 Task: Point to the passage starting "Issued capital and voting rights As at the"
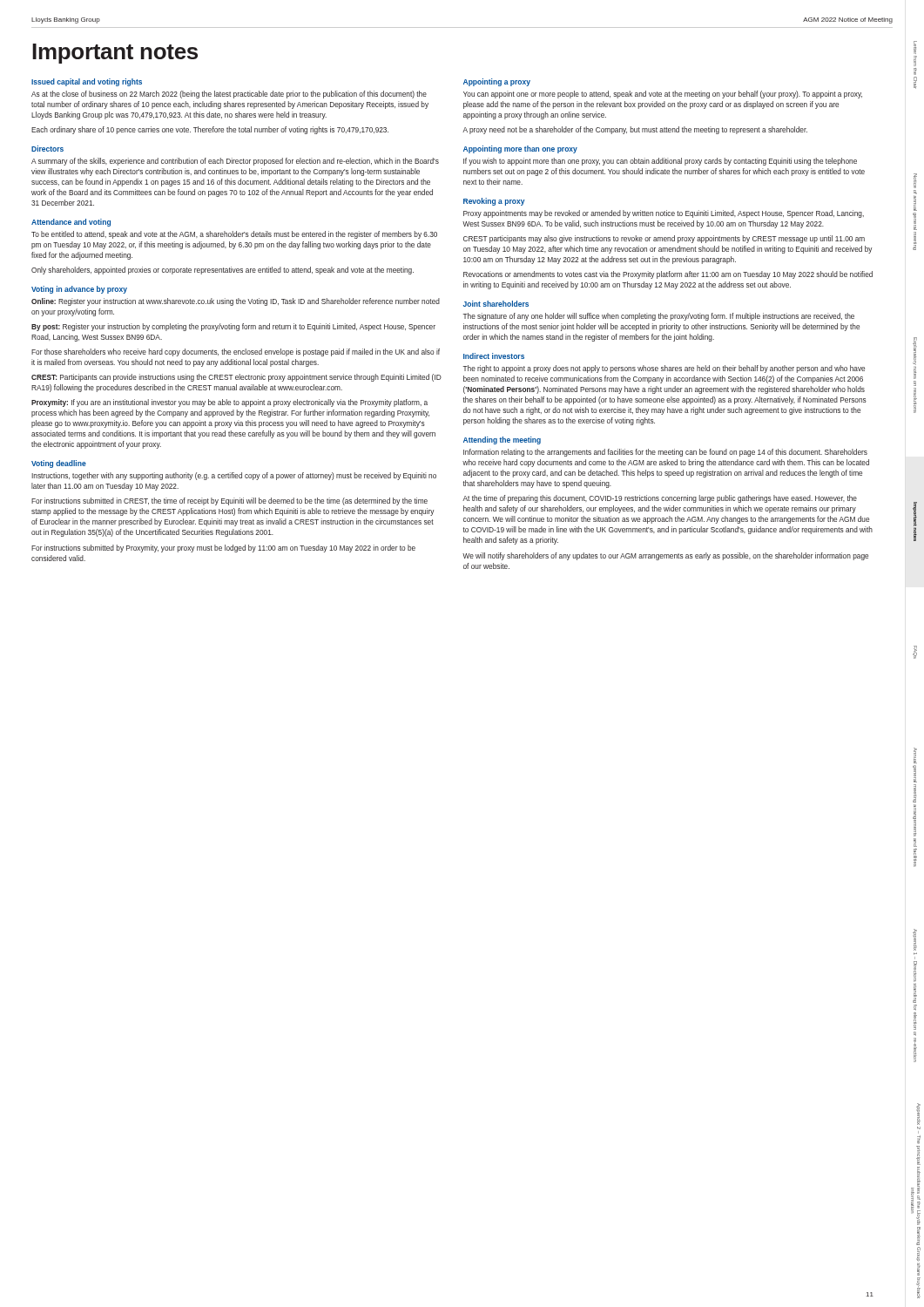237,106
